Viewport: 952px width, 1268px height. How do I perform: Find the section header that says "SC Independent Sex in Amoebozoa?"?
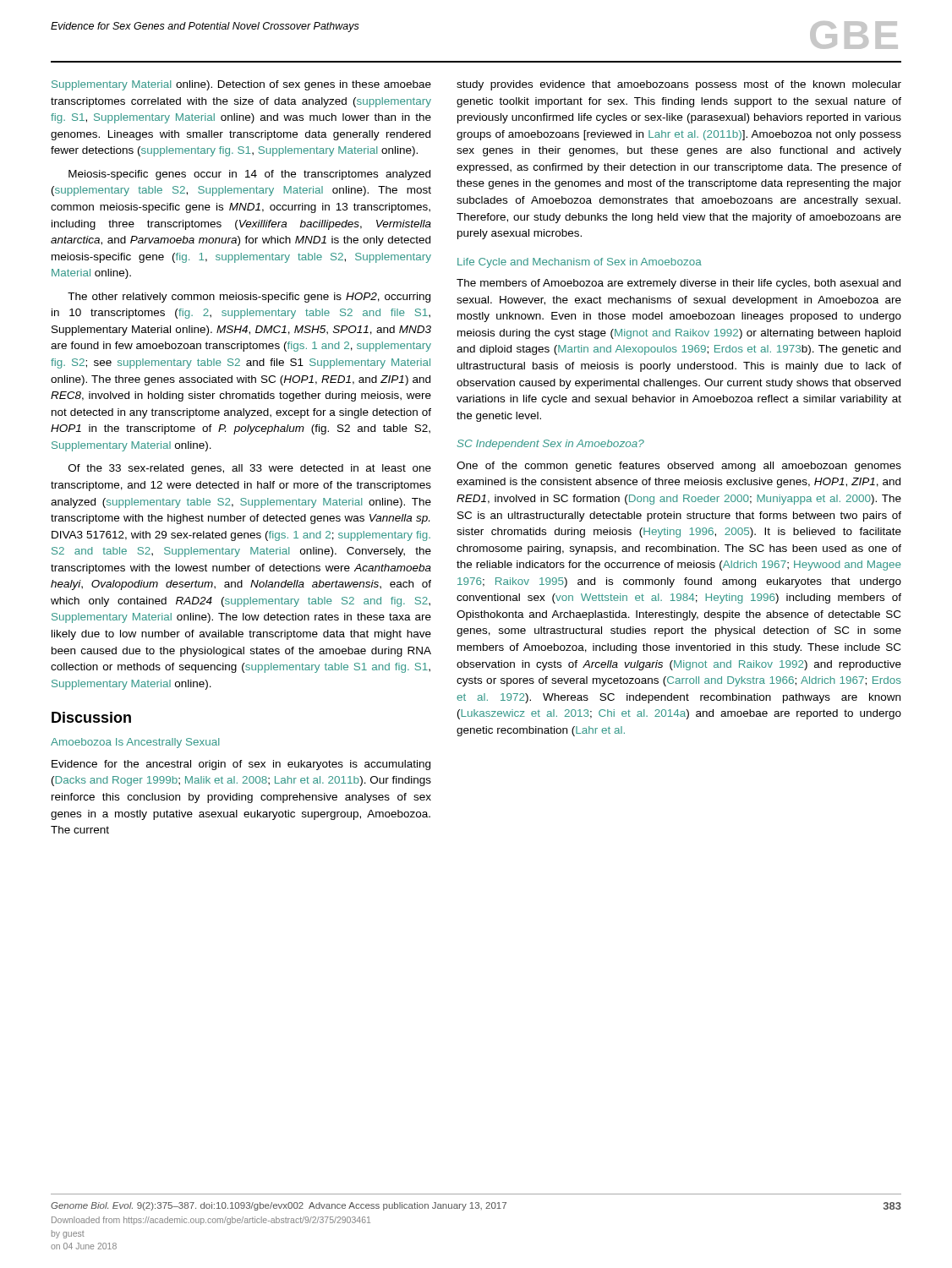coord(551,445)
